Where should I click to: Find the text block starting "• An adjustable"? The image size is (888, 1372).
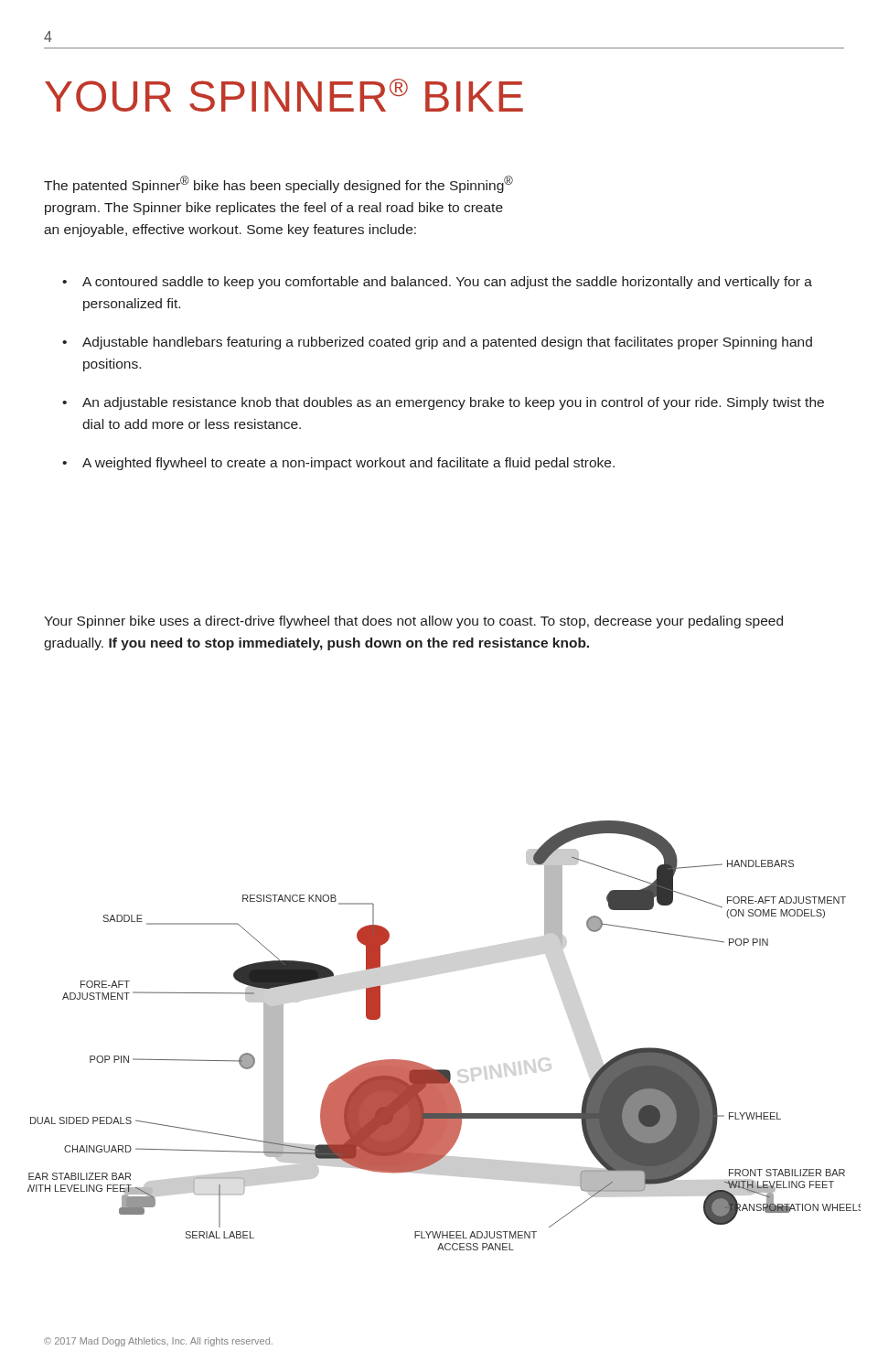(453, 414)
